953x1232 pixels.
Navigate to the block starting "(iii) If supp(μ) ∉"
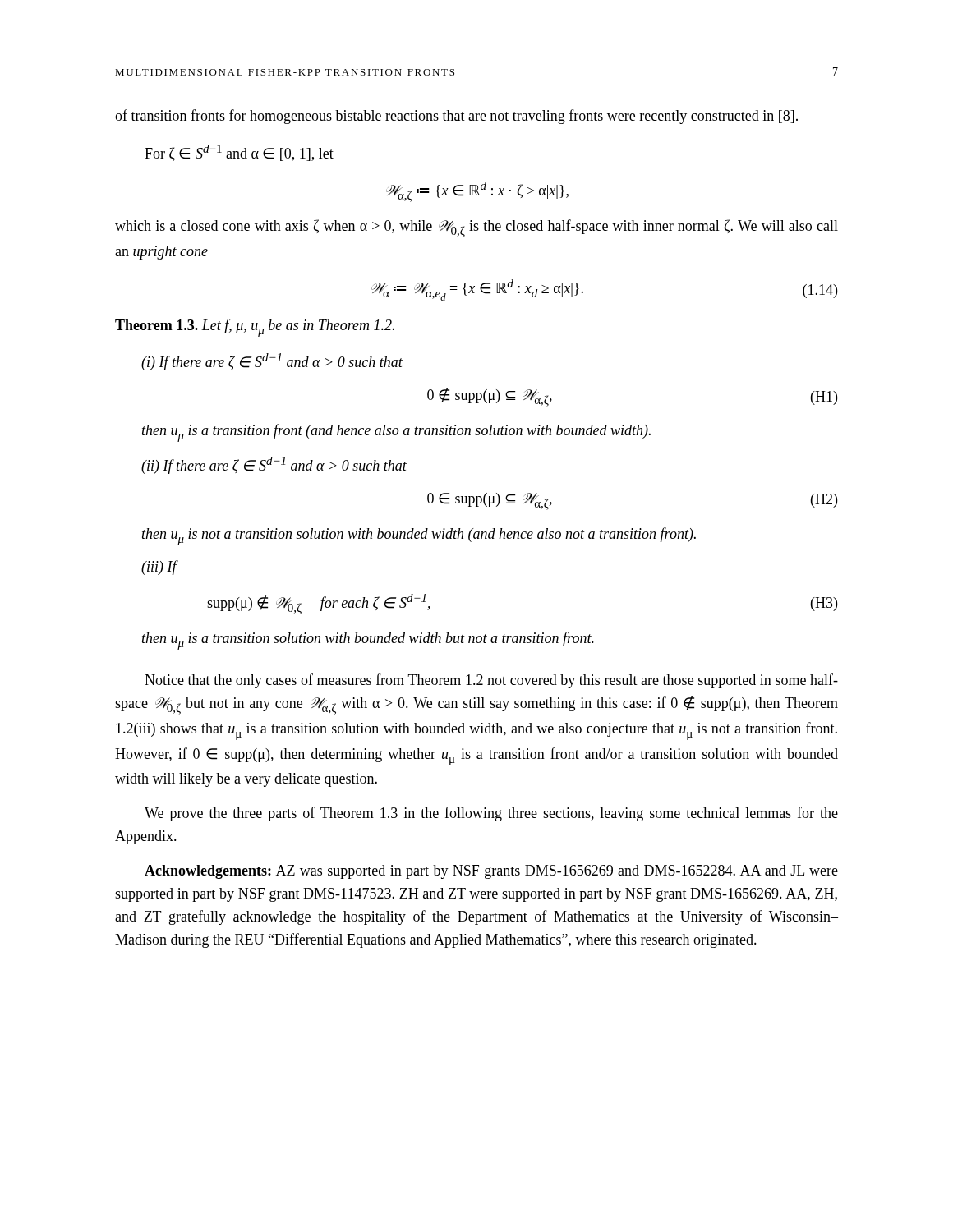coord(160,568)
